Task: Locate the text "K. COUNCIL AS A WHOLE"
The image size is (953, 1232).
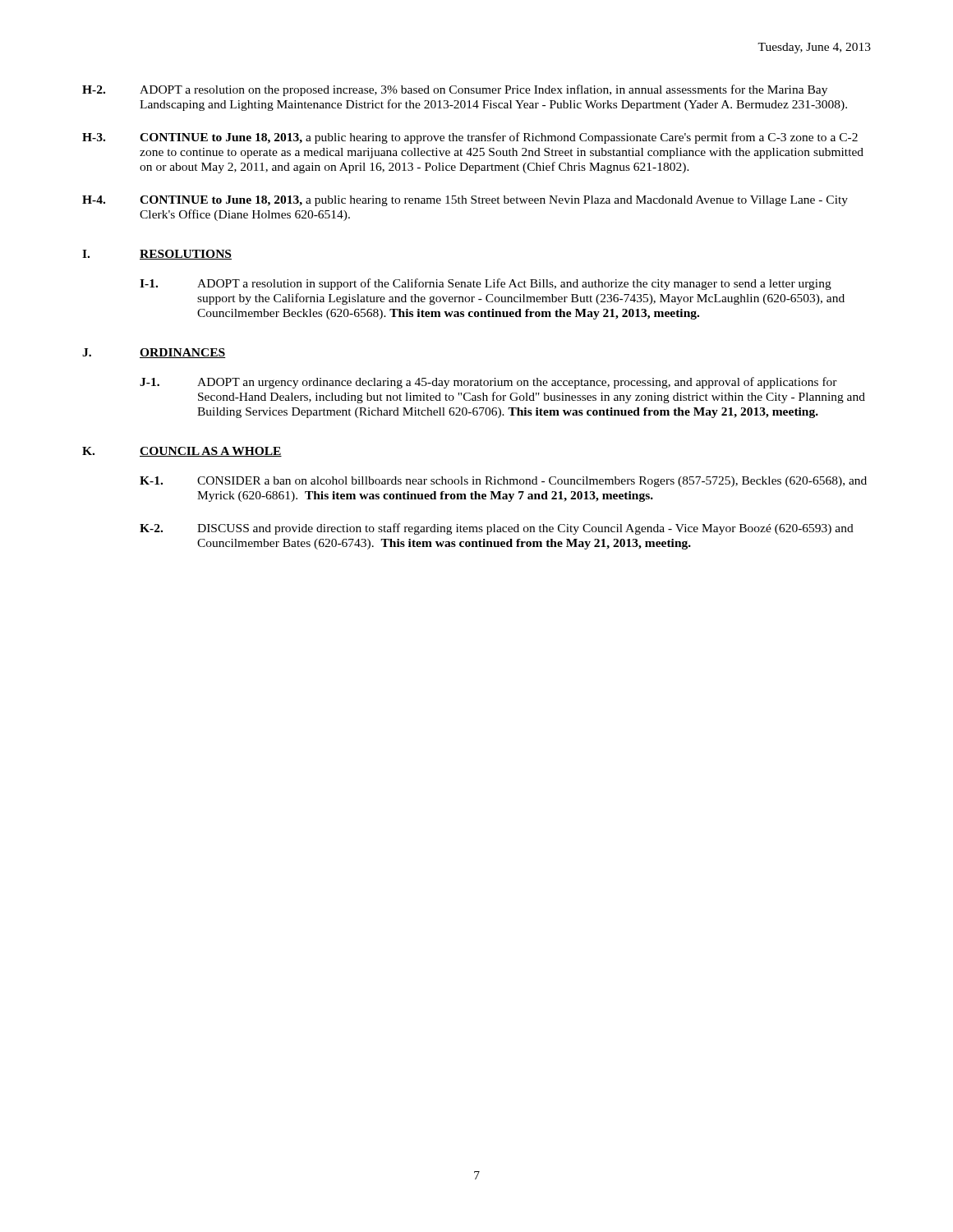Action: (182, 451)
